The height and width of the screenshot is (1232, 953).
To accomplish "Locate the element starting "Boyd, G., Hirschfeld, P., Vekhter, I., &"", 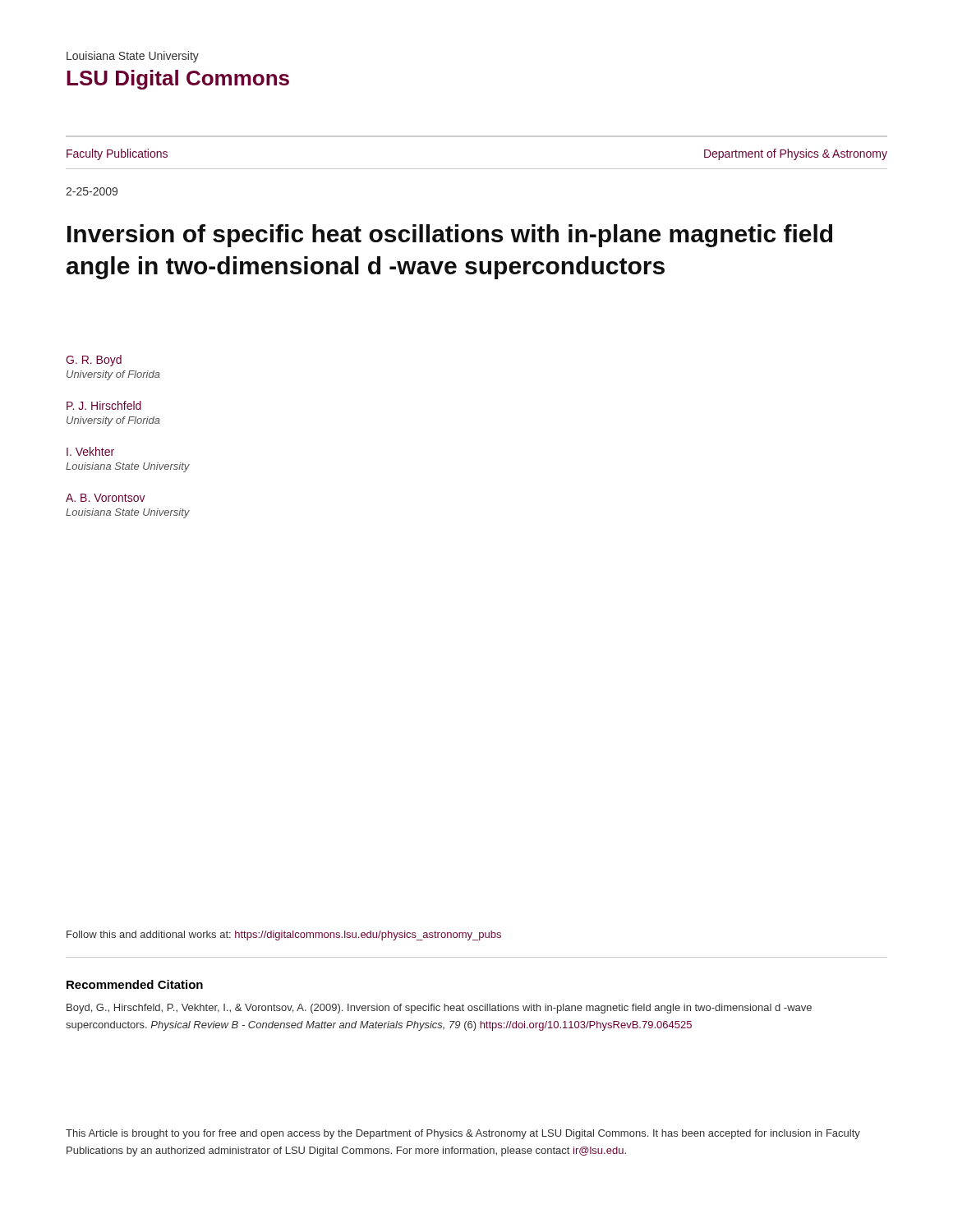I will tap(439, 1016).
